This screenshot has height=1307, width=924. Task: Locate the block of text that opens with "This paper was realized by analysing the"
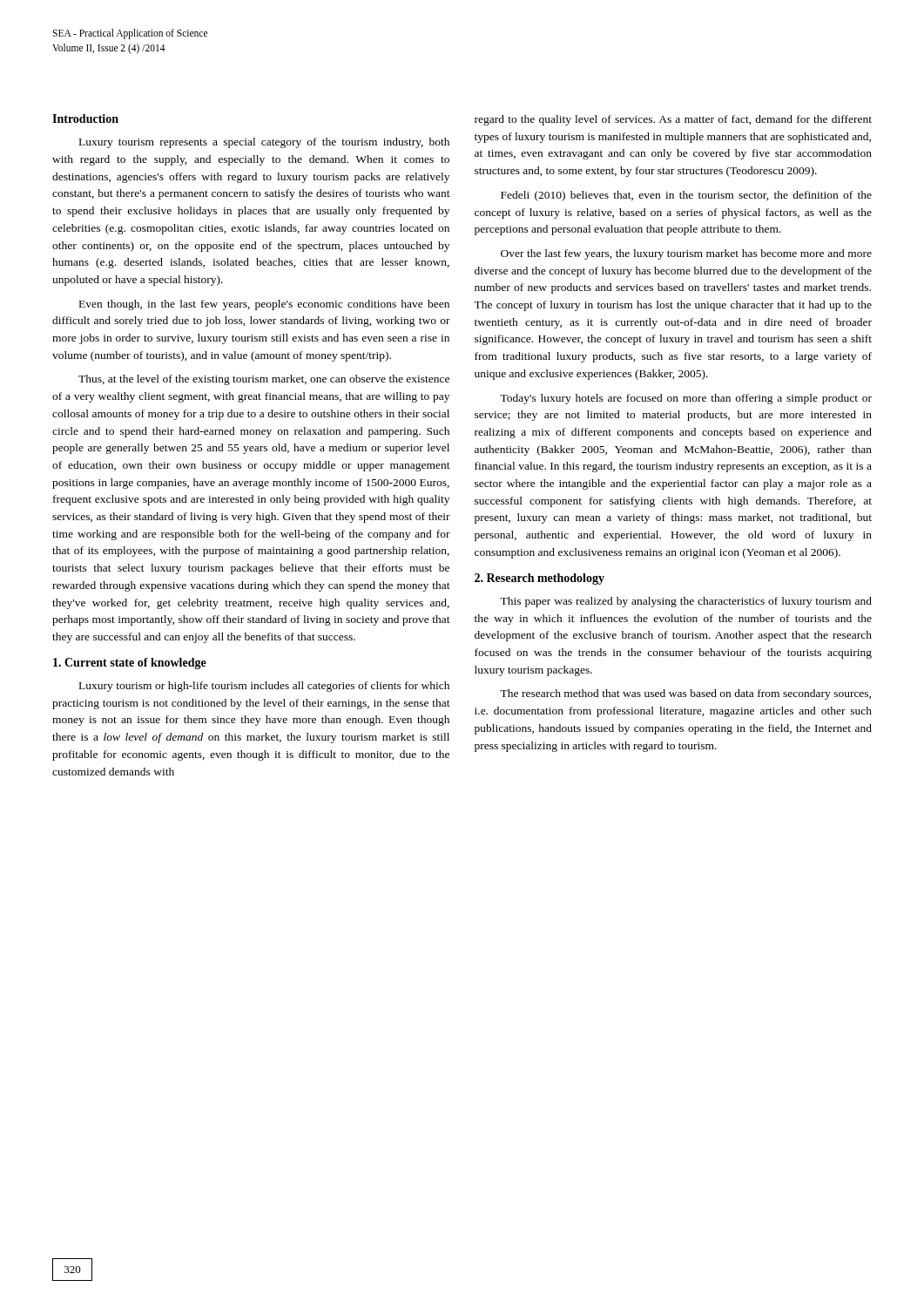pyautogui.click(x=673, y=635)
